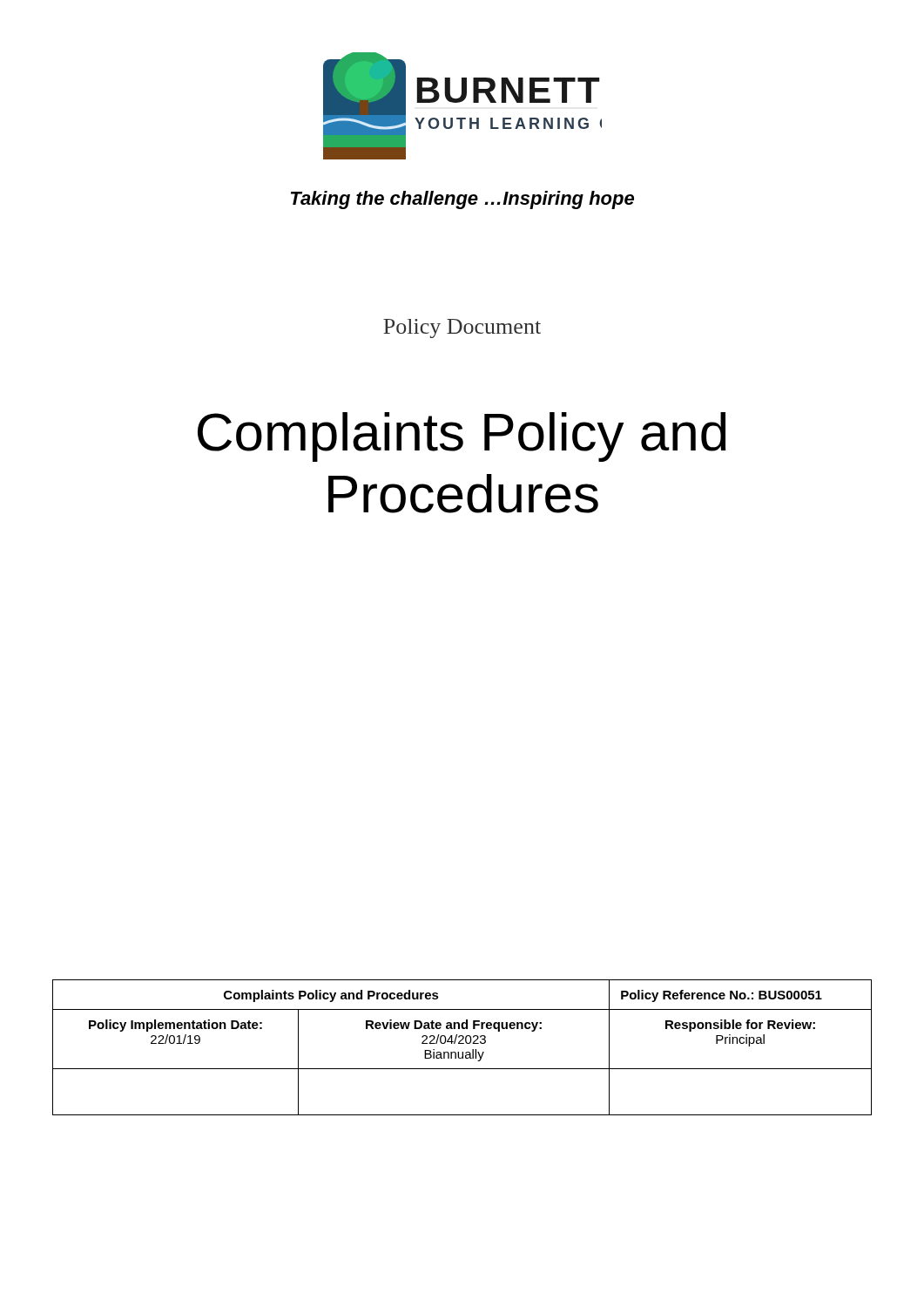Find the text that reads "Policy Document"
The width and height of the screenshot is (924, 1307).
pos(462,326)
